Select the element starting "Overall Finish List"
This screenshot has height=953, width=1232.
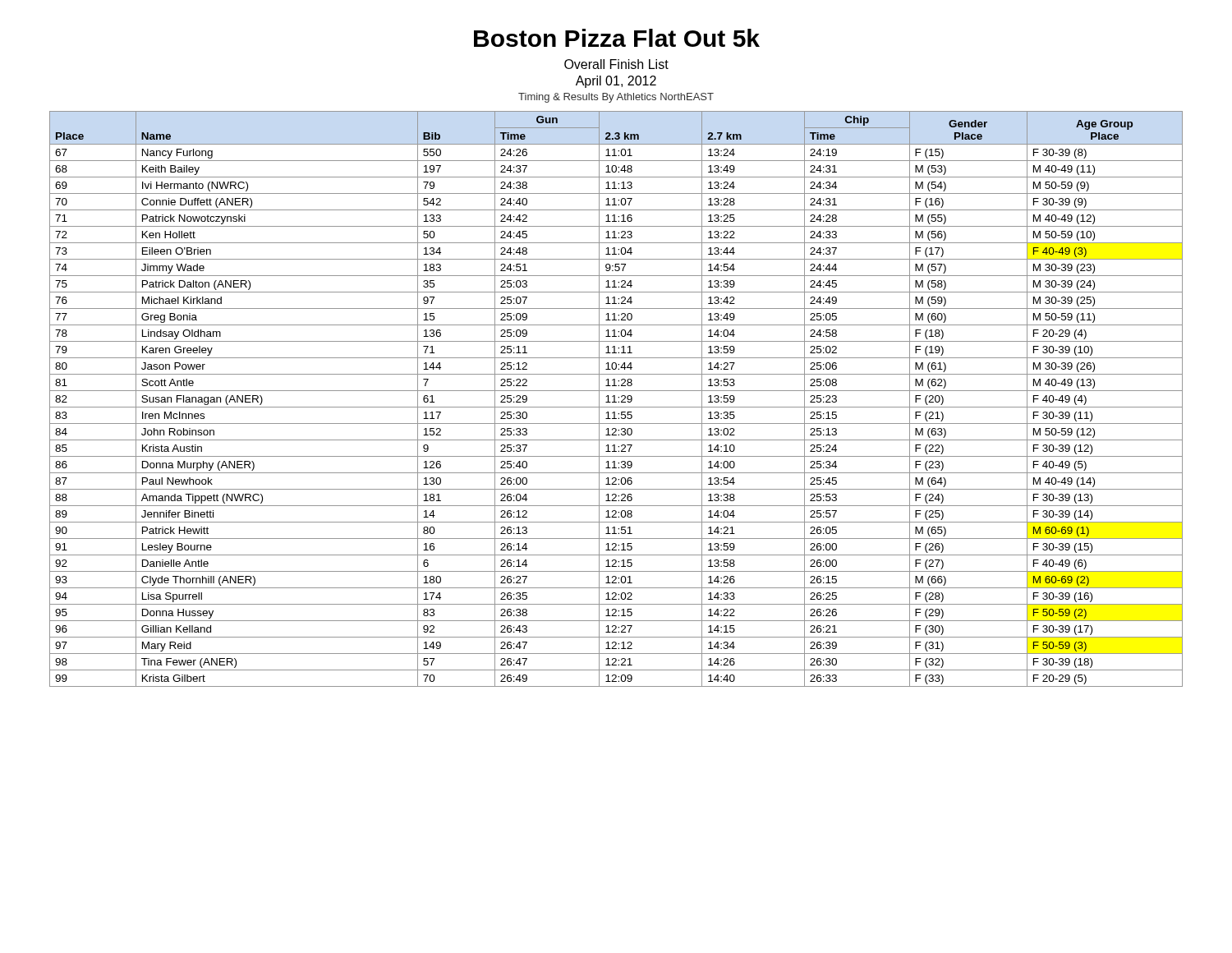(x=616, y=64)
